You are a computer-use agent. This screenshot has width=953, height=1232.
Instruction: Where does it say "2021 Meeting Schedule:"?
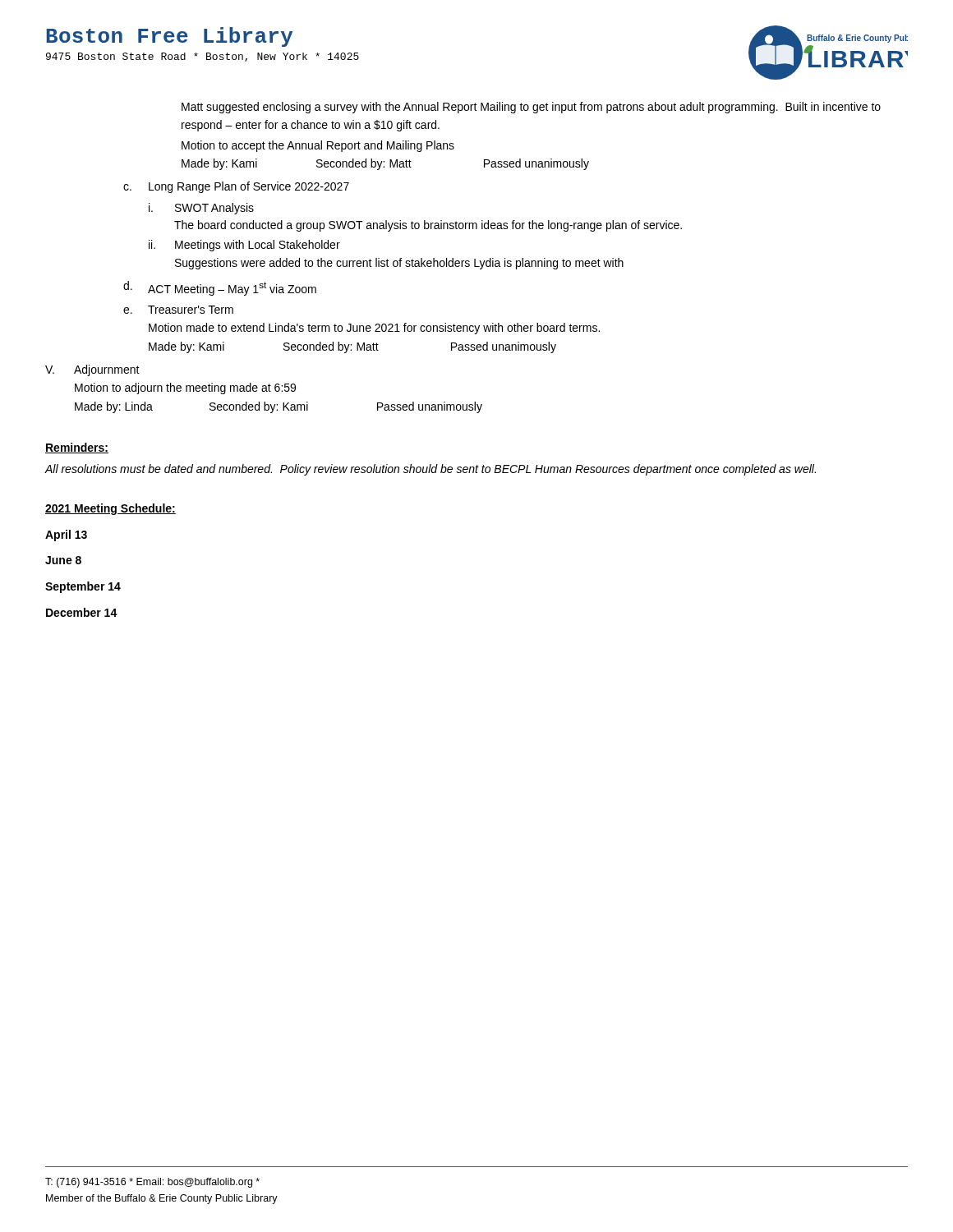pos(110,508)
